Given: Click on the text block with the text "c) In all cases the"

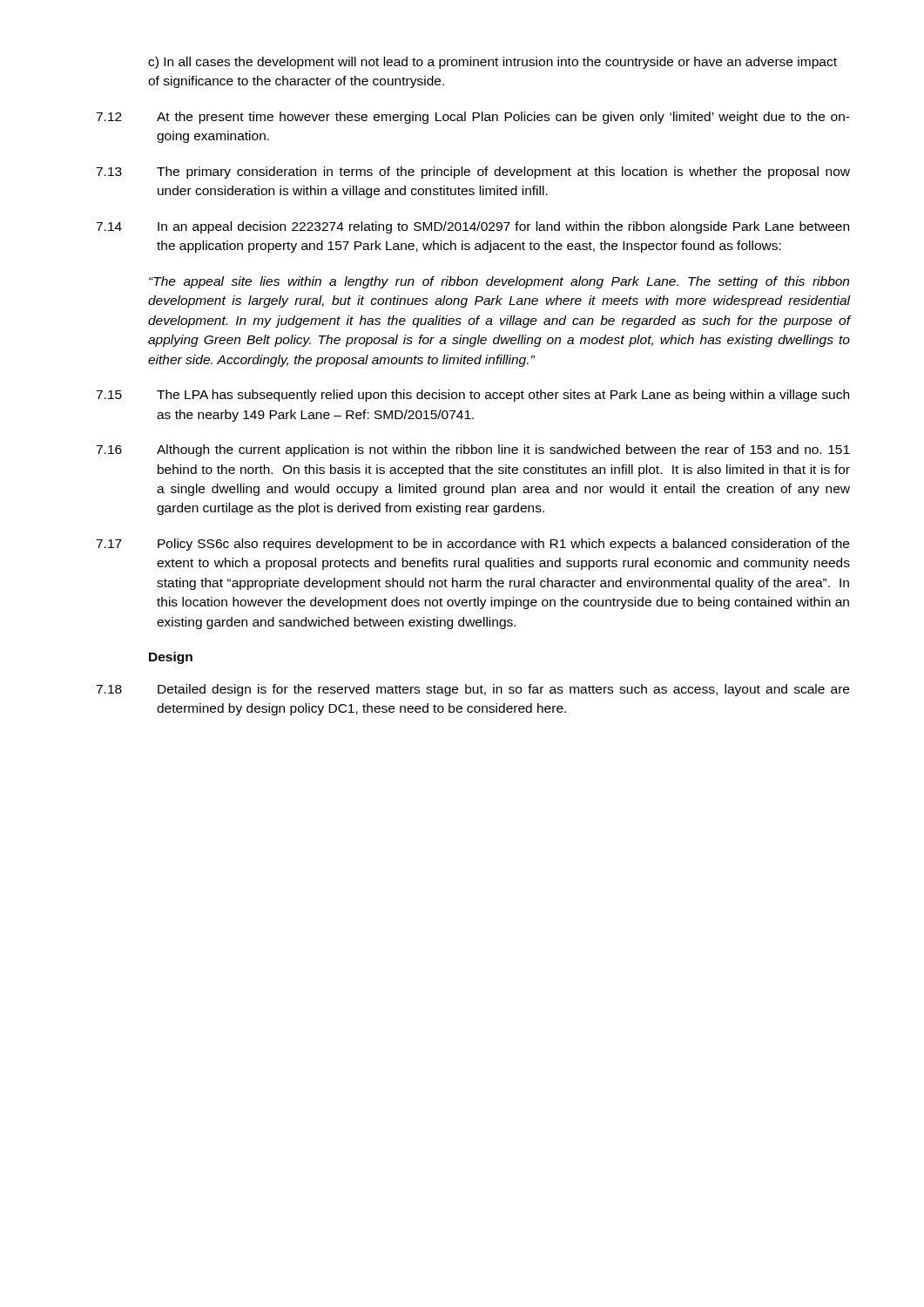Looking at the screenshot, I should point(492,71).
